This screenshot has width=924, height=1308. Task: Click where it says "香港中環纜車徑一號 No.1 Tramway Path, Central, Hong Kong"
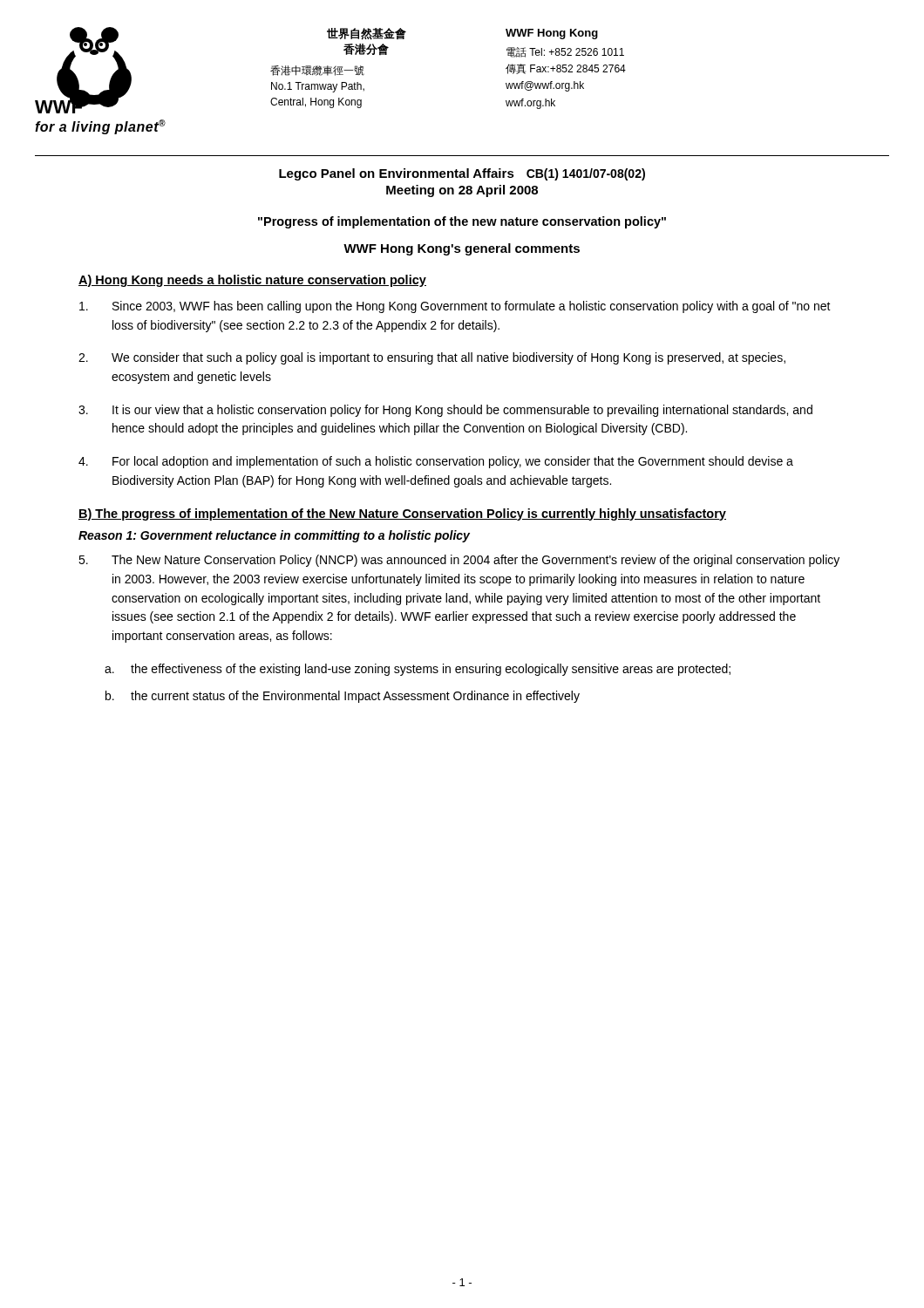(x=318, y=87)
